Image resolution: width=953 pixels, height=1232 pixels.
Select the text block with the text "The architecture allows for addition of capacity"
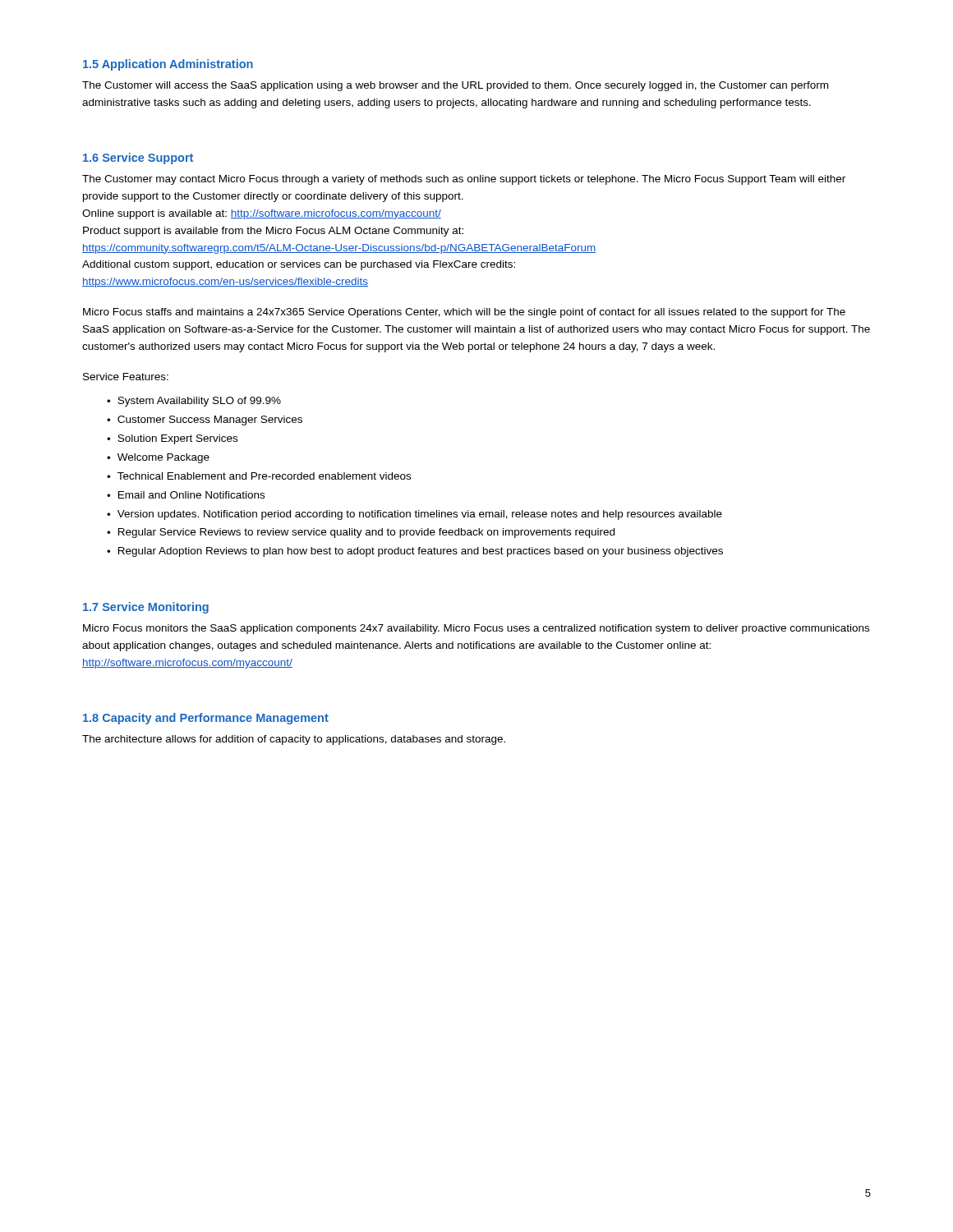click(x=294, y=739)
